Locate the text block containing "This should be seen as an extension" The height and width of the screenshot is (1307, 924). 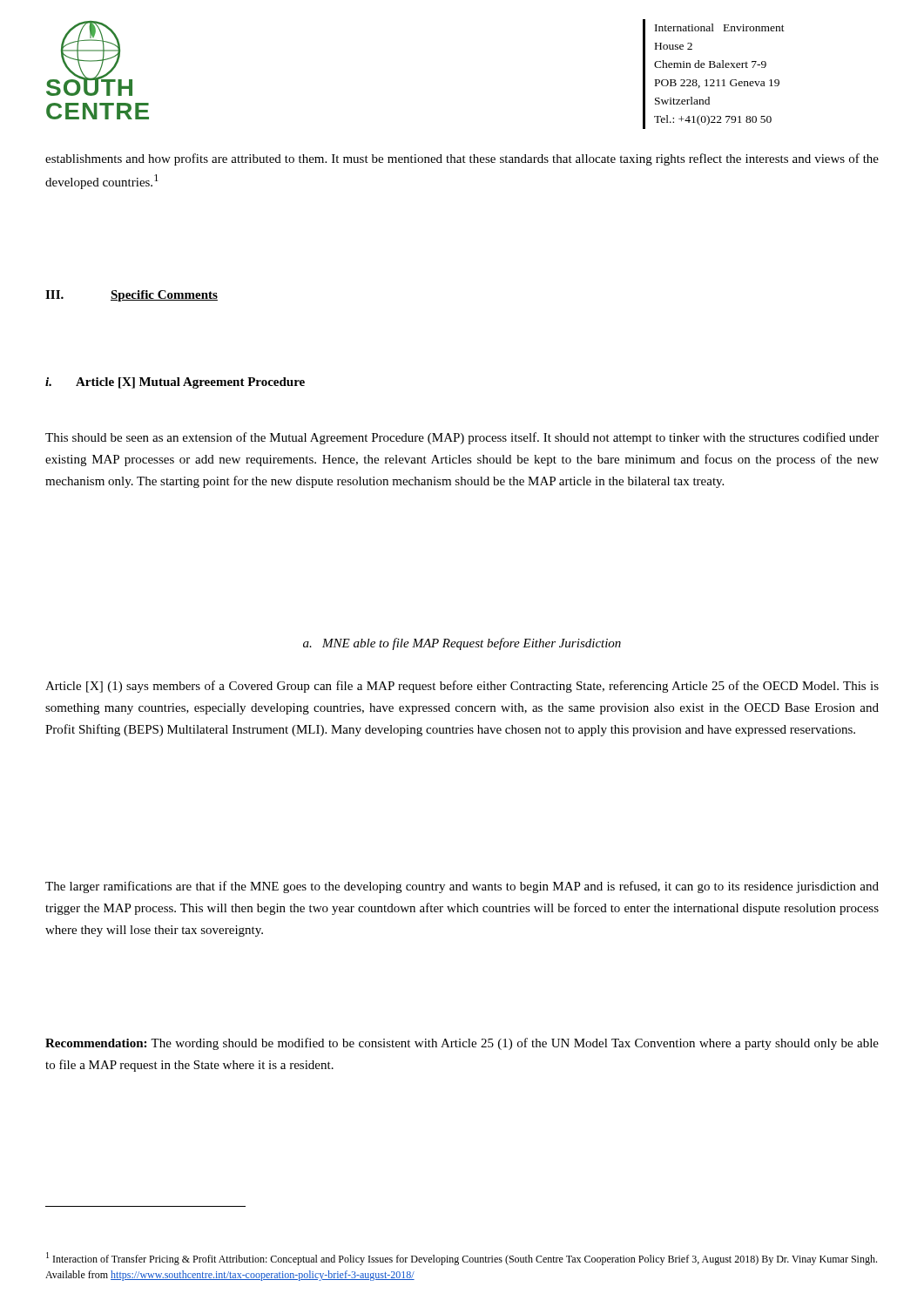point(462,459)
